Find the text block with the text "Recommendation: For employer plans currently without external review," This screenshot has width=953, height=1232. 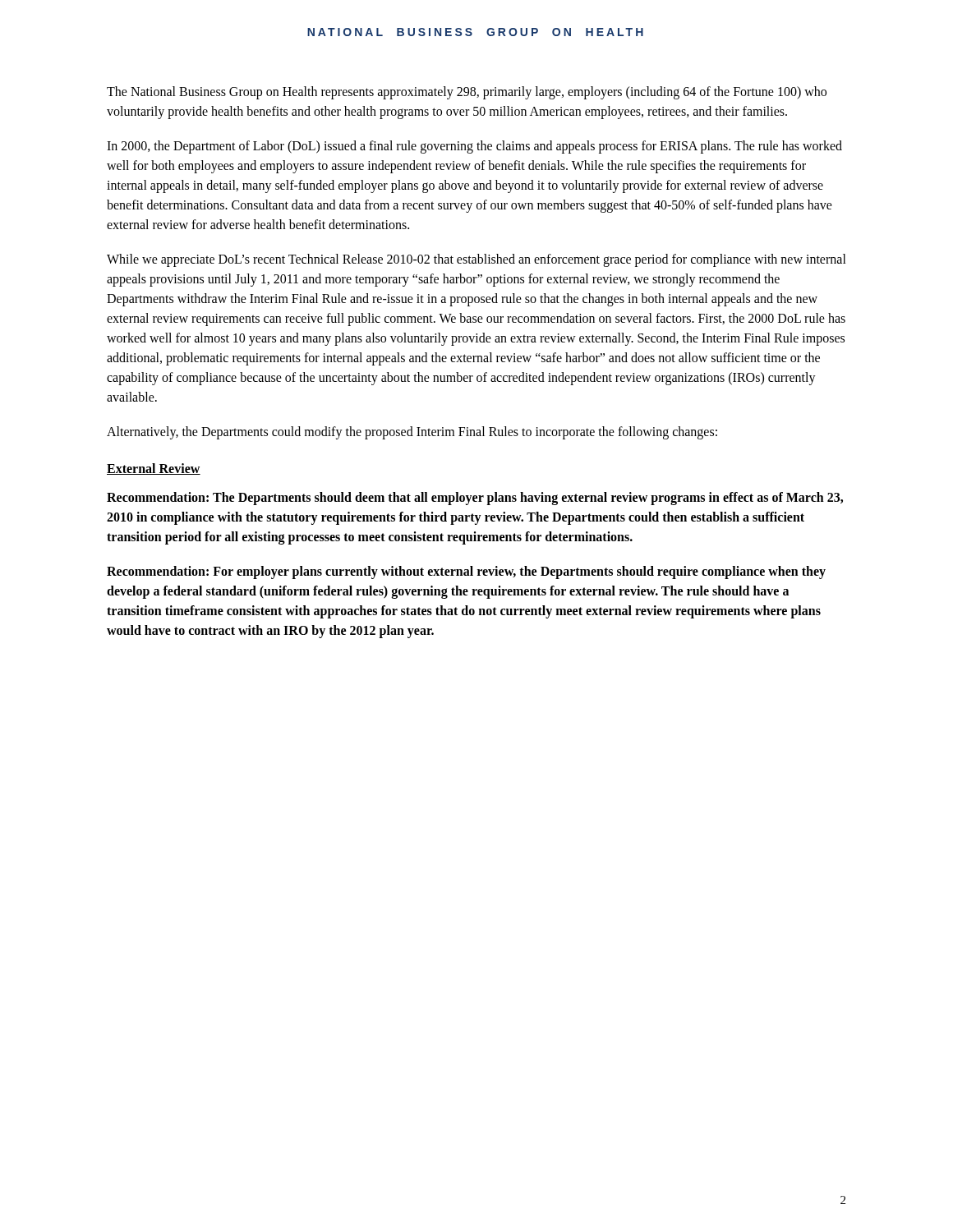(x=466, y=601)
